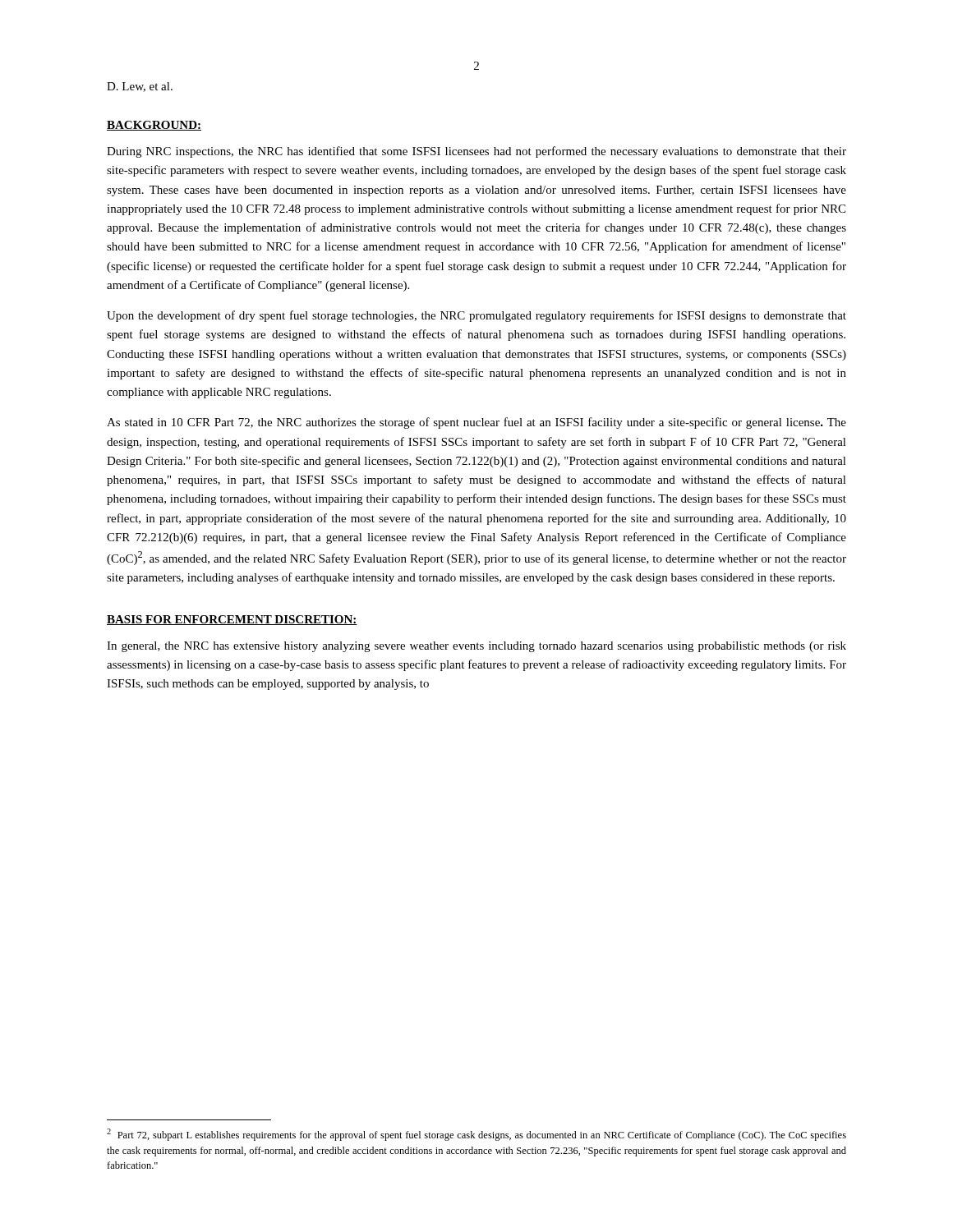Find the passage starting "2 Part 72, subpart L establishes"

coord(476,1149)
